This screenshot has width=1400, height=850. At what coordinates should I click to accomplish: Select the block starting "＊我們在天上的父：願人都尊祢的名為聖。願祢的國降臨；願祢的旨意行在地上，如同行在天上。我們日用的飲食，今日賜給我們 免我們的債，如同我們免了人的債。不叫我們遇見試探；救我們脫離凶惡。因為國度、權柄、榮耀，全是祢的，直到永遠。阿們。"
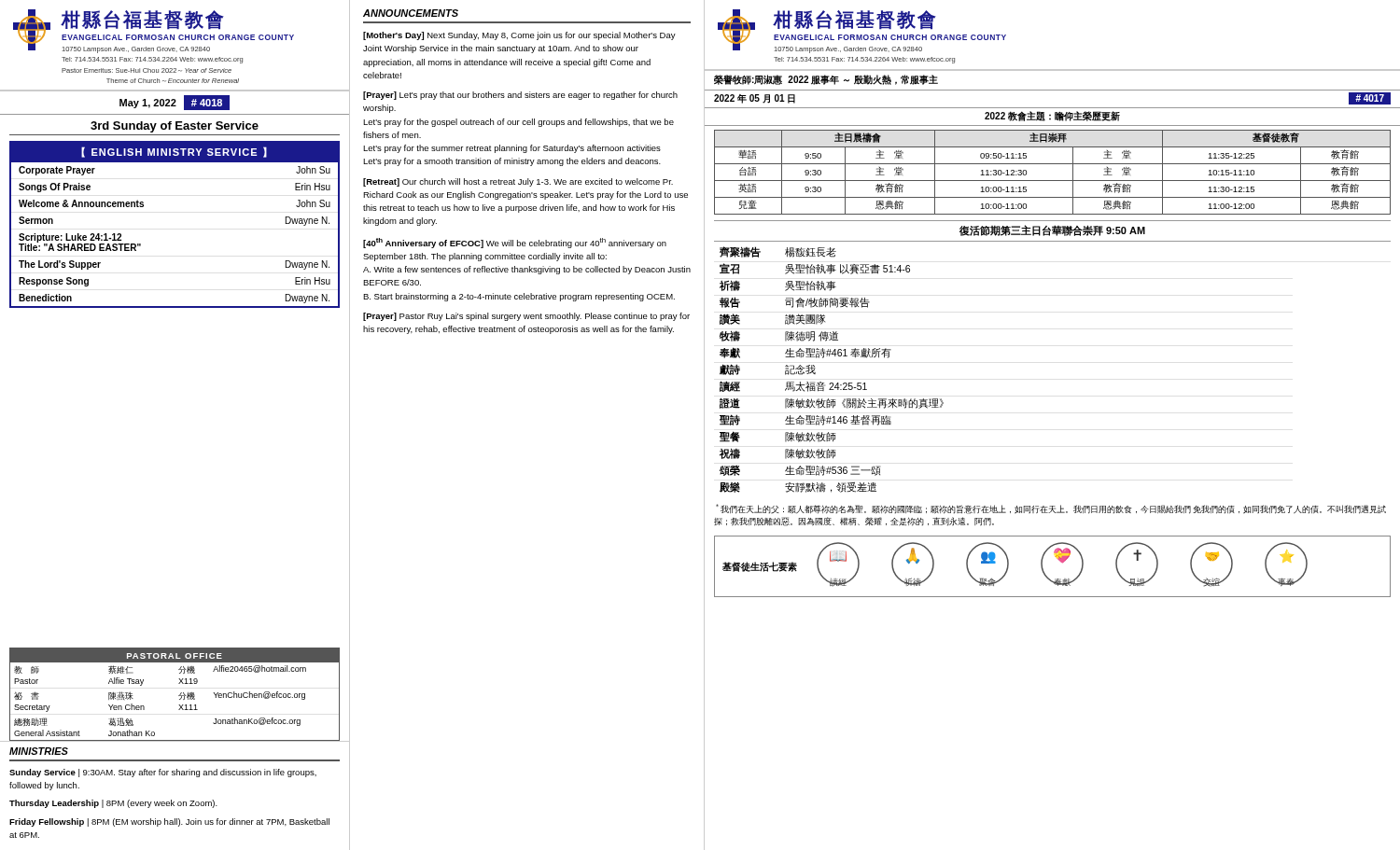[1050, 514]
